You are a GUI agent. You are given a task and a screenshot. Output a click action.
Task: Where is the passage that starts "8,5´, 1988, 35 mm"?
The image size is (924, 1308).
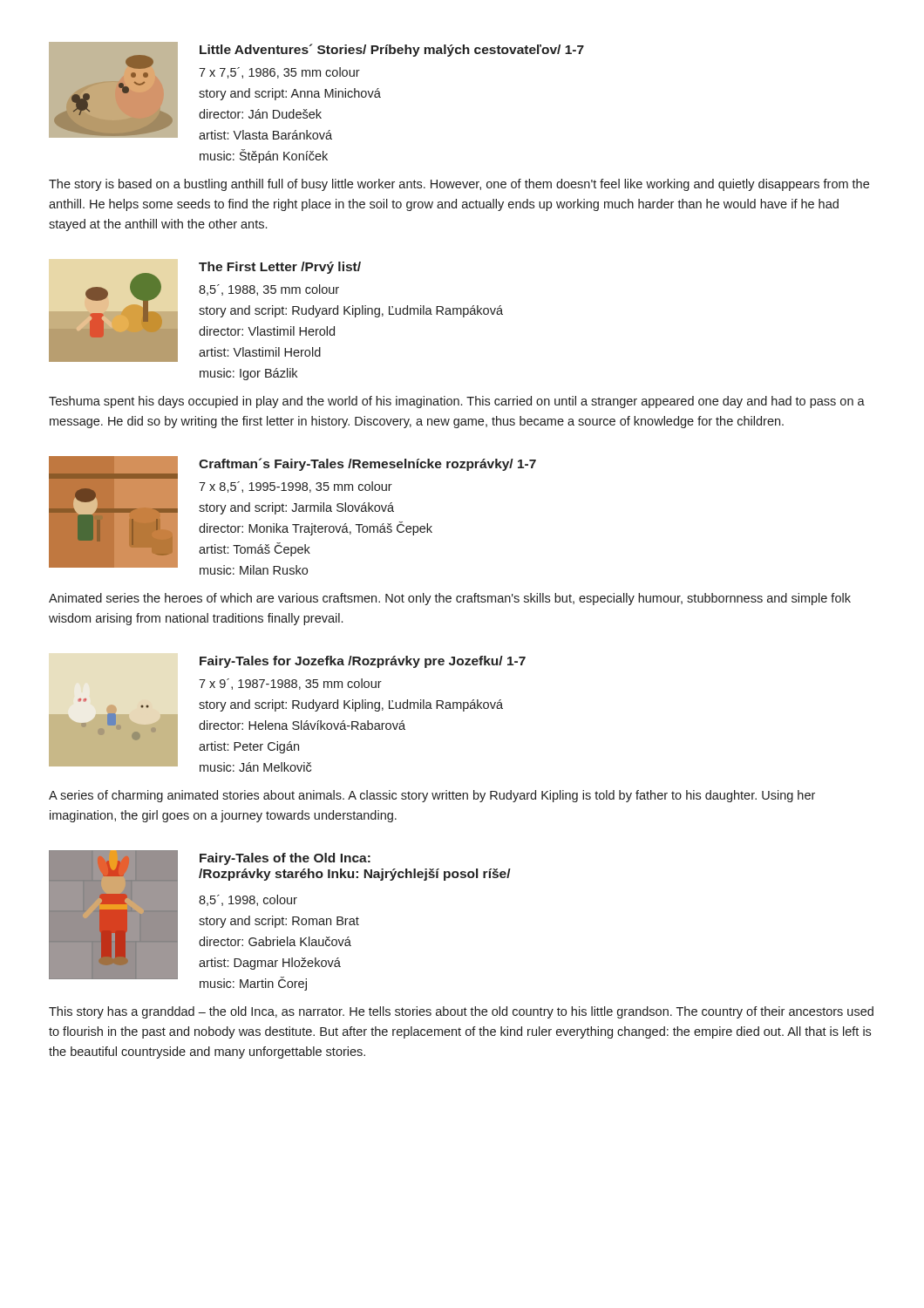coord(269,290)
